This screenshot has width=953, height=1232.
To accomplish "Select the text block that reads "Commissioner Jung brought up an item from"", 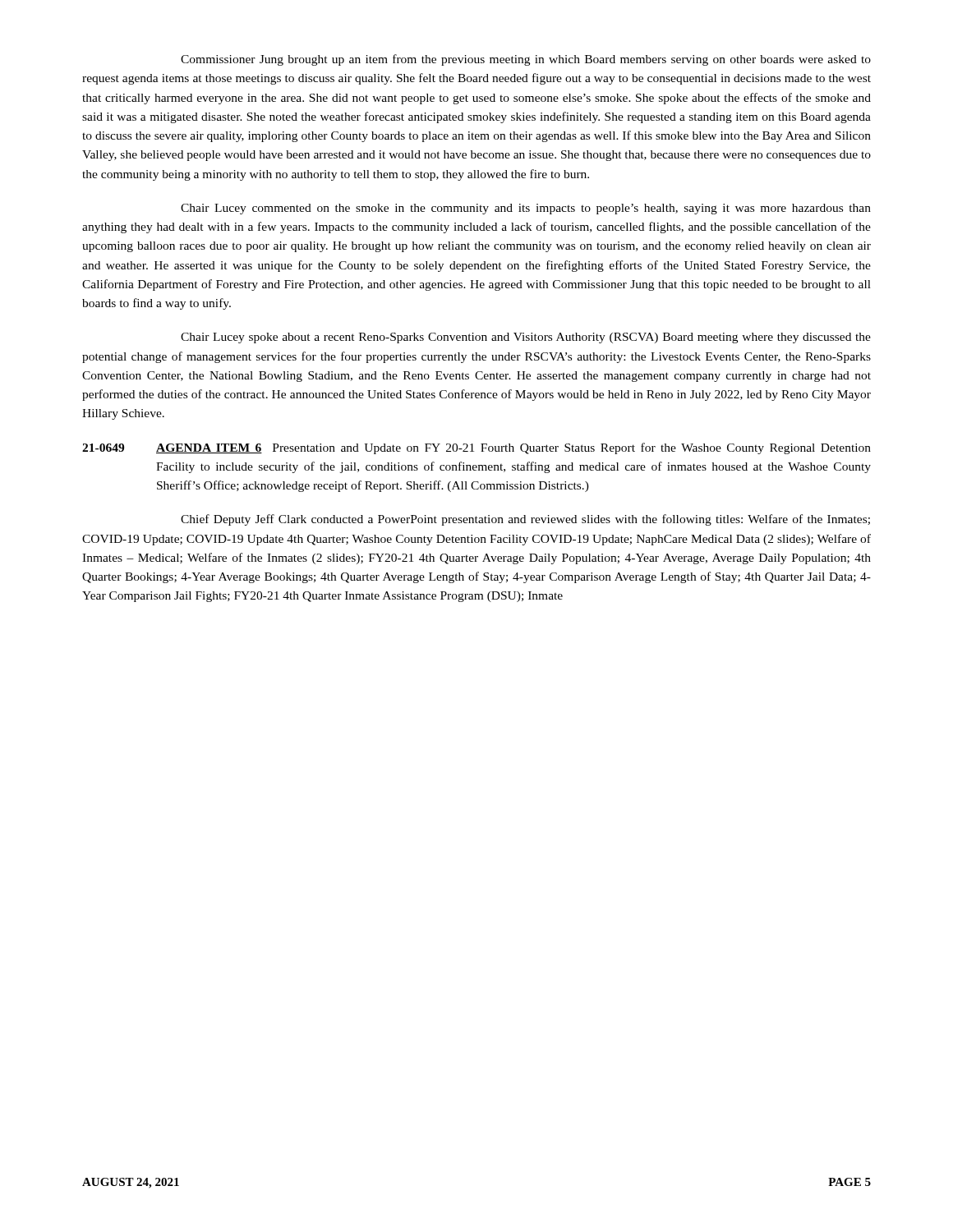I will 476,116.
